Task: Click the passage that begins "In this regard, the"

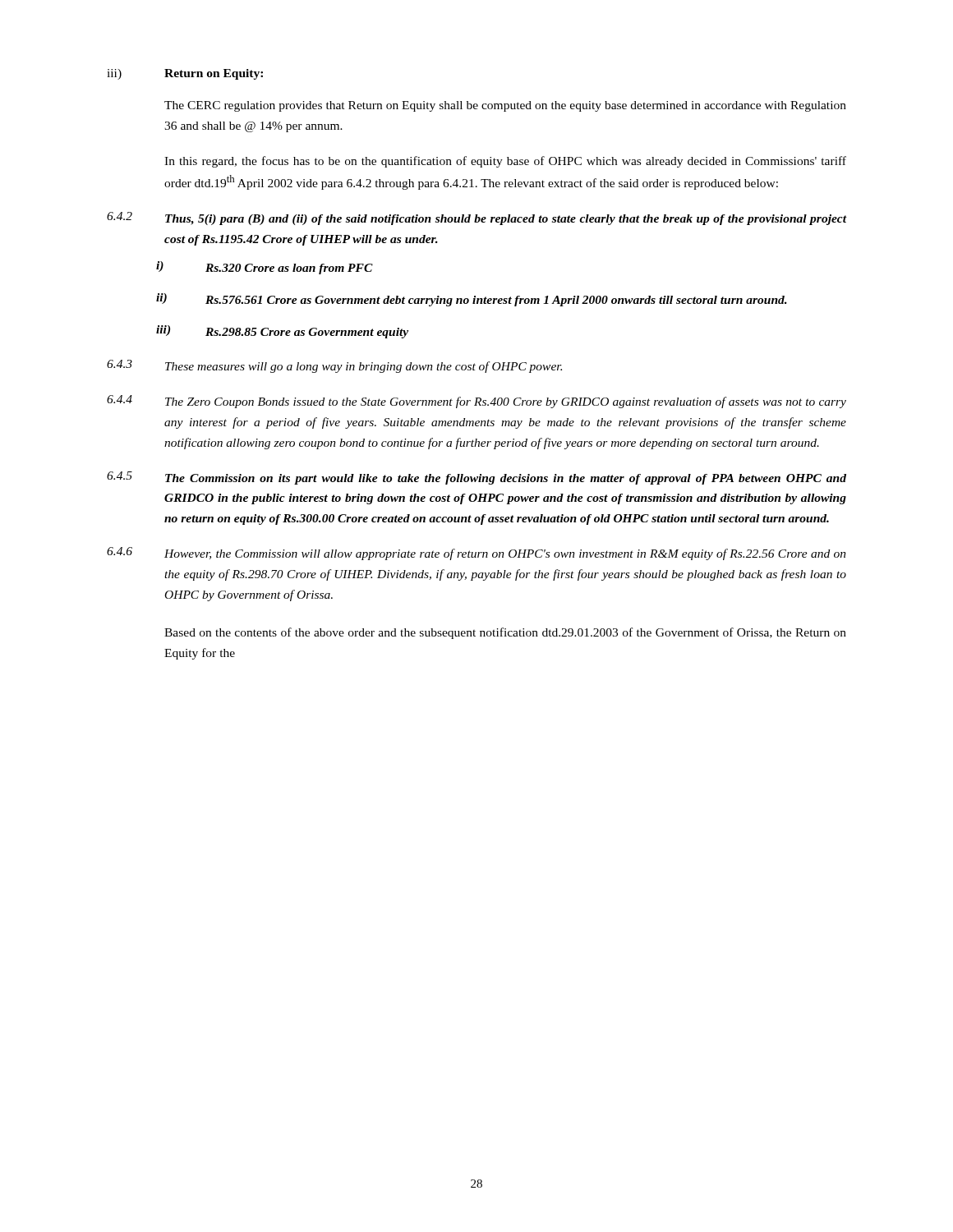Action: (505, 172)
